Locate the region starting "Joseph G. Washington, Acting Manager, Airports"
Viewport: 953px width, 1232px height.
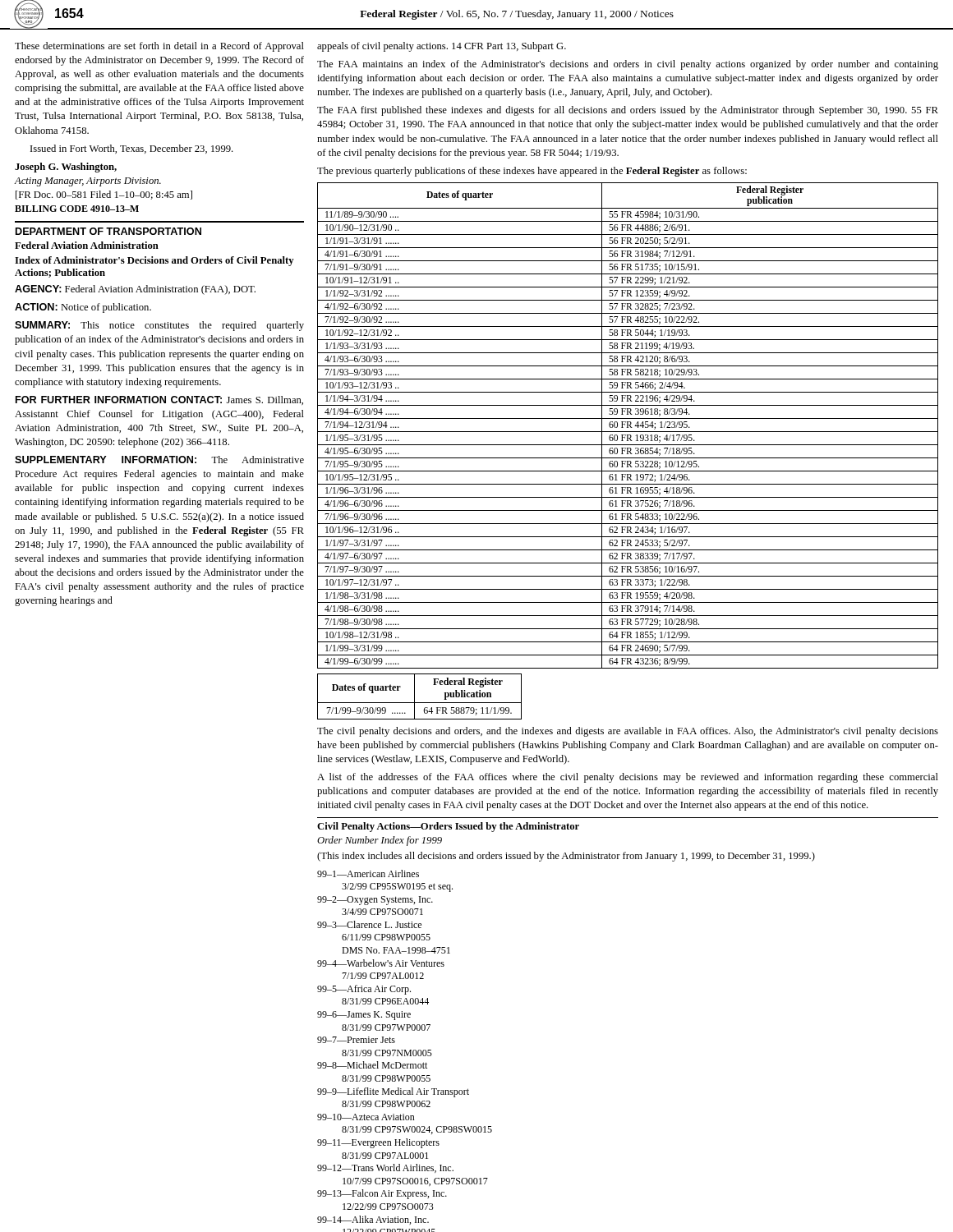coord(159,188)
